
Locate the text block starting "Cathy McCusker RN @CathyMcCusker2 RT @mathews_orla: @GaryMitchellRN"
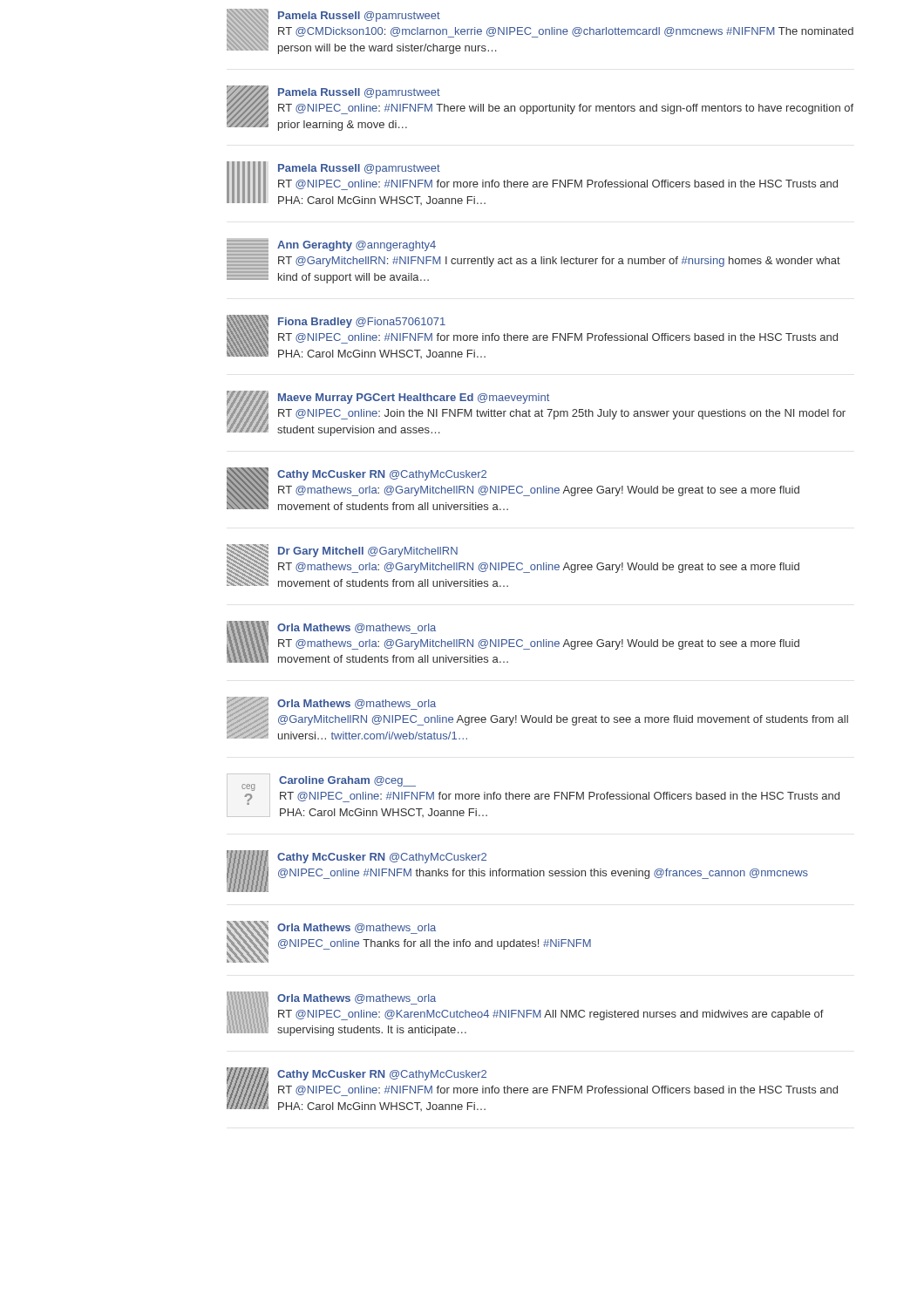[540, 491]
